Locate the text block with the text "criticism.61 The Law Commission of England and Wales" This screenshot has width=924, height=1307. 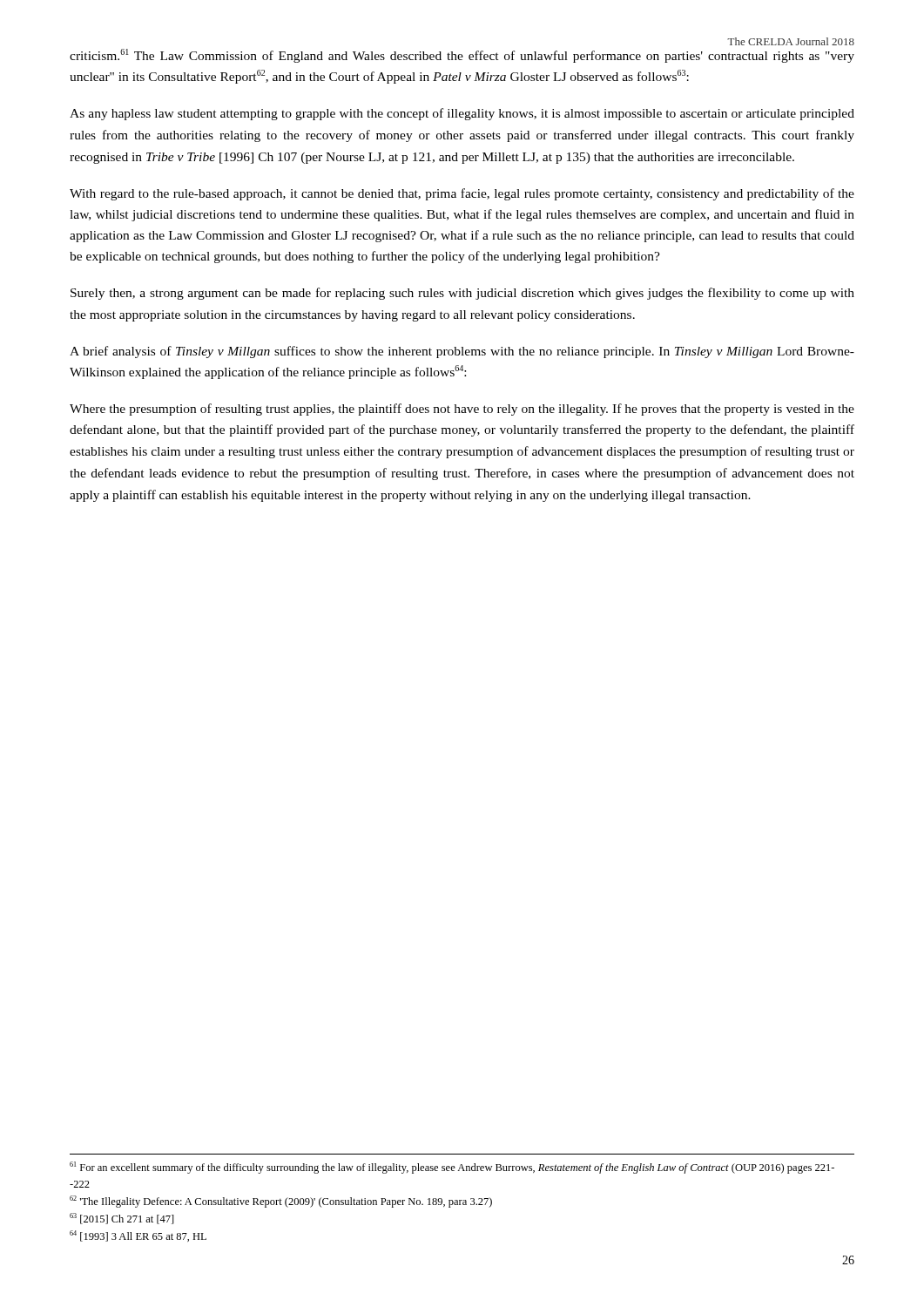[x=462, y=65]
